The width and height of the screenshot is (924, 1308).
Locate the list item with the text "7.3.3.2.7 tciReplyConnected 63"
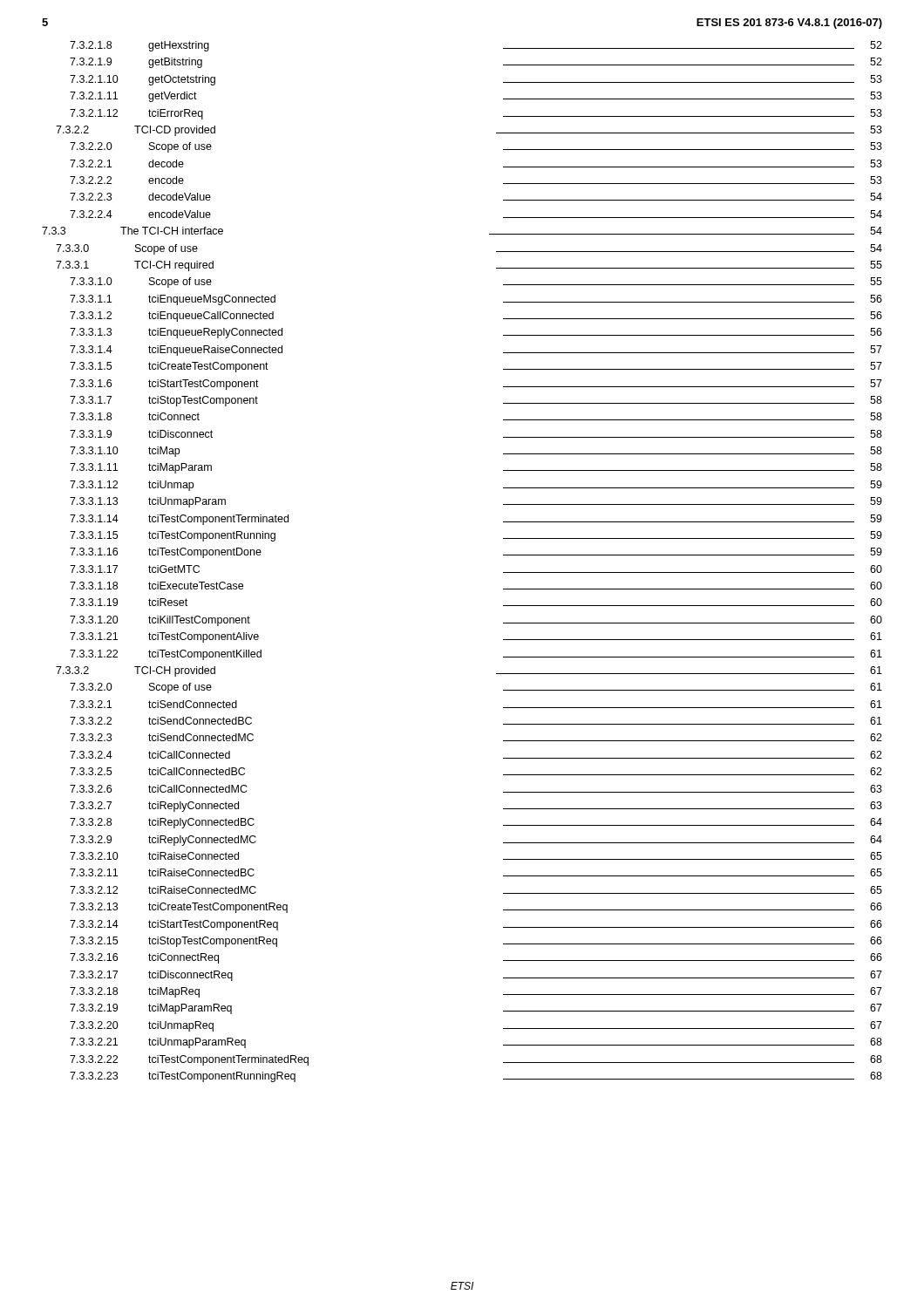click(x=90, y=805)
